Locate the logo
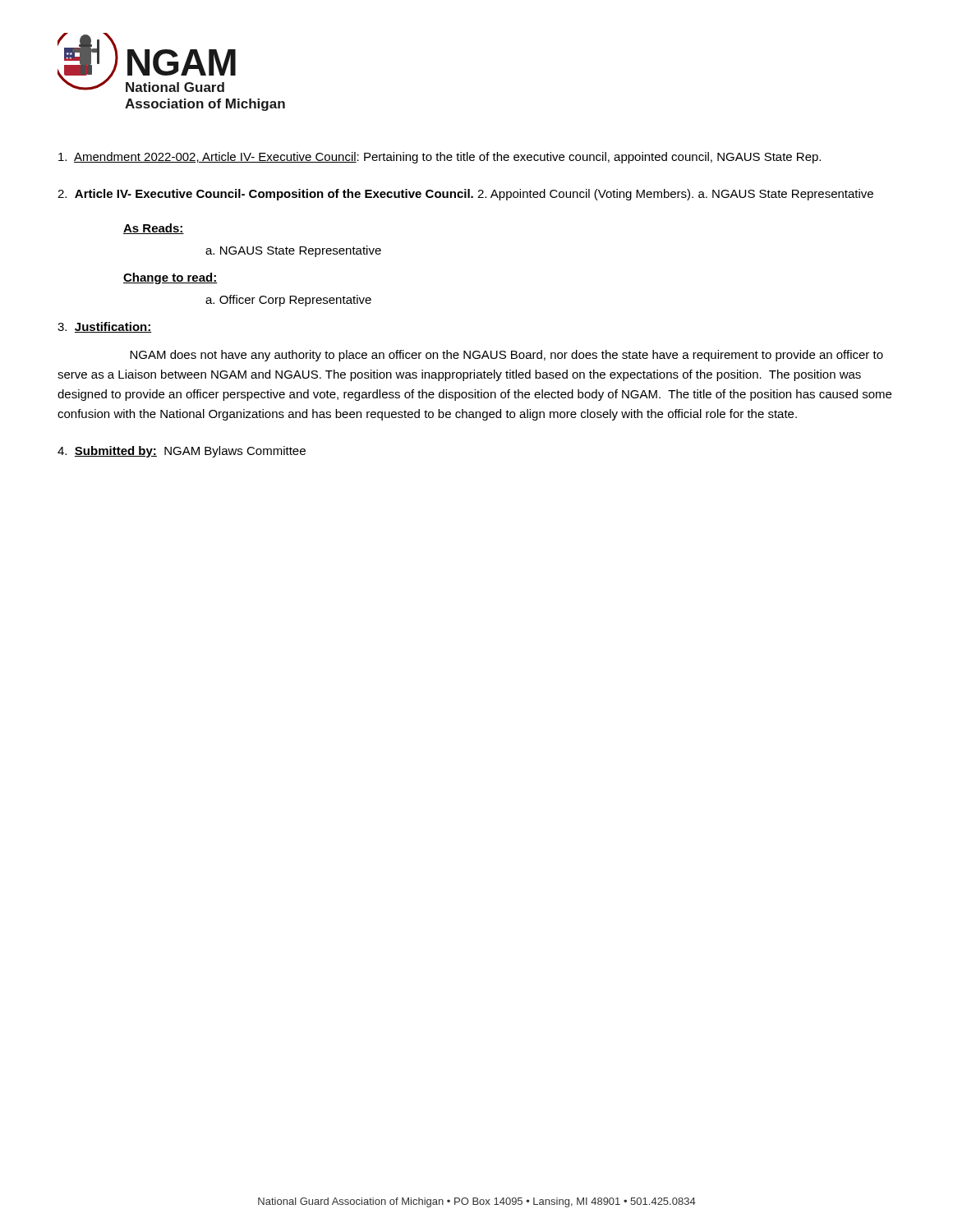The height and width of the screenshot is (1232, 953). click(255, 75)
